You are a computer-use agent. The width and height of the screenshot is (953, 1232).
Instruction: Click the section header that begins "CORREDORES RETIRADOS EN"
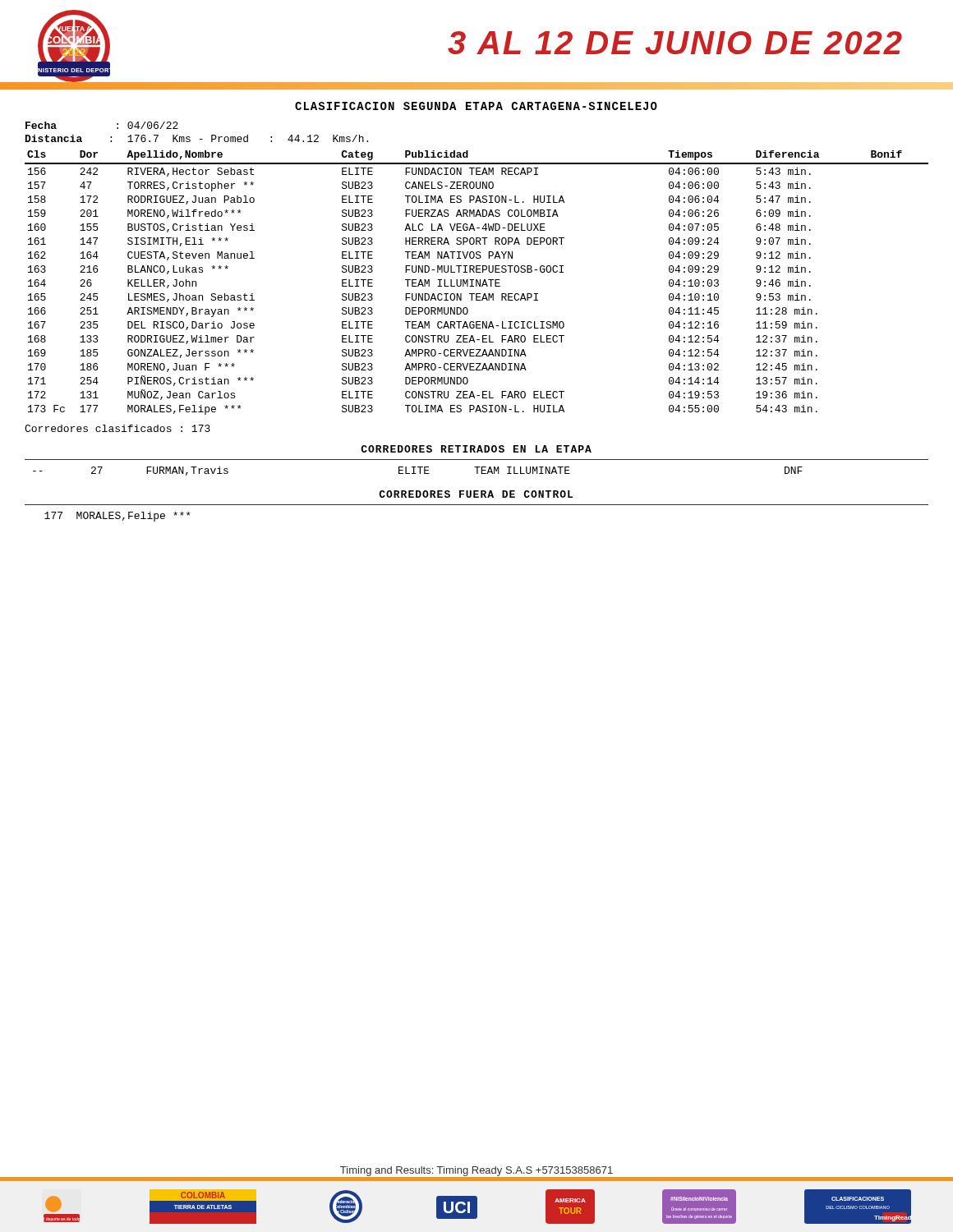(476, 450)
